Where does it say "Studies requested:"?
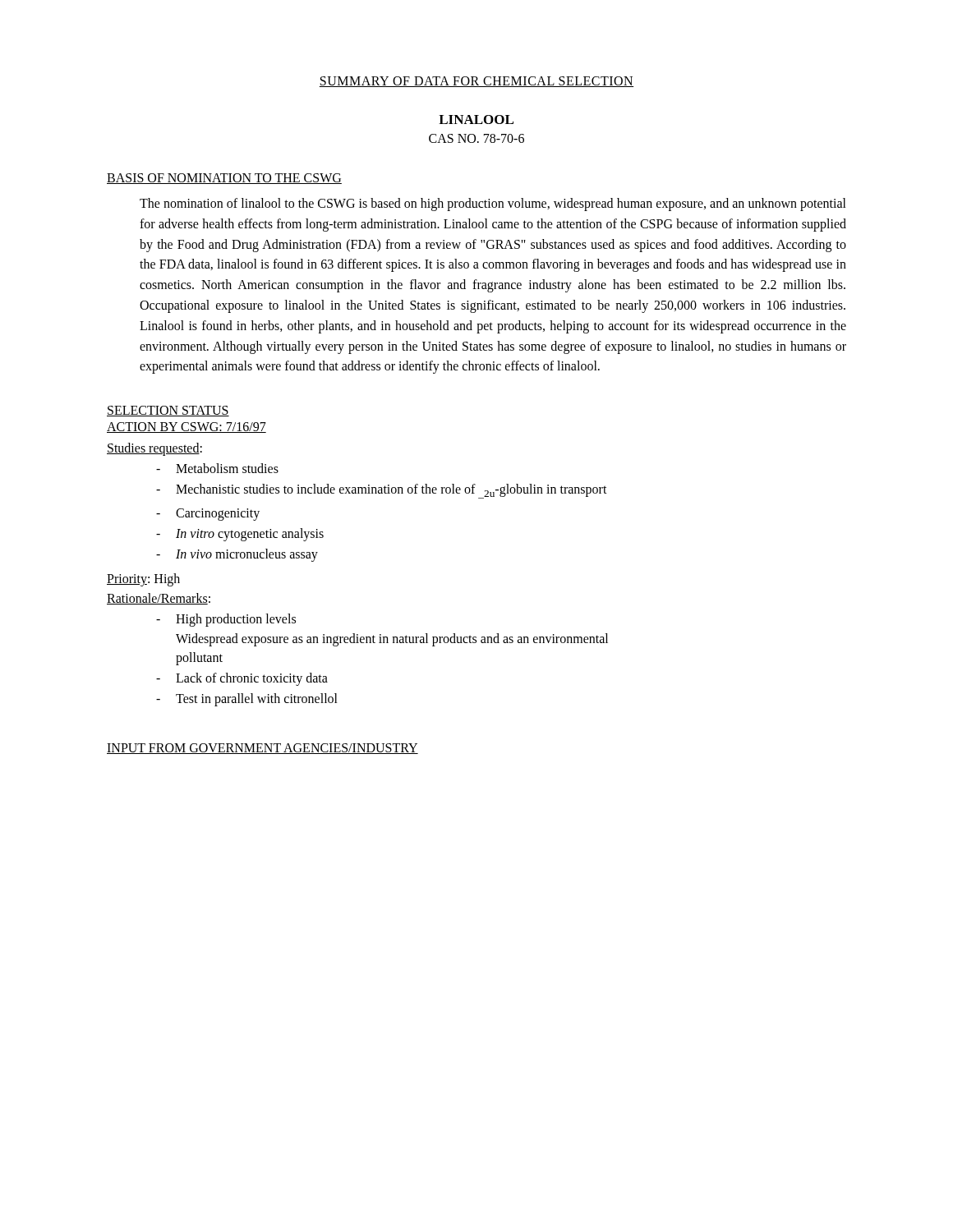 click(x=155, y=448)
